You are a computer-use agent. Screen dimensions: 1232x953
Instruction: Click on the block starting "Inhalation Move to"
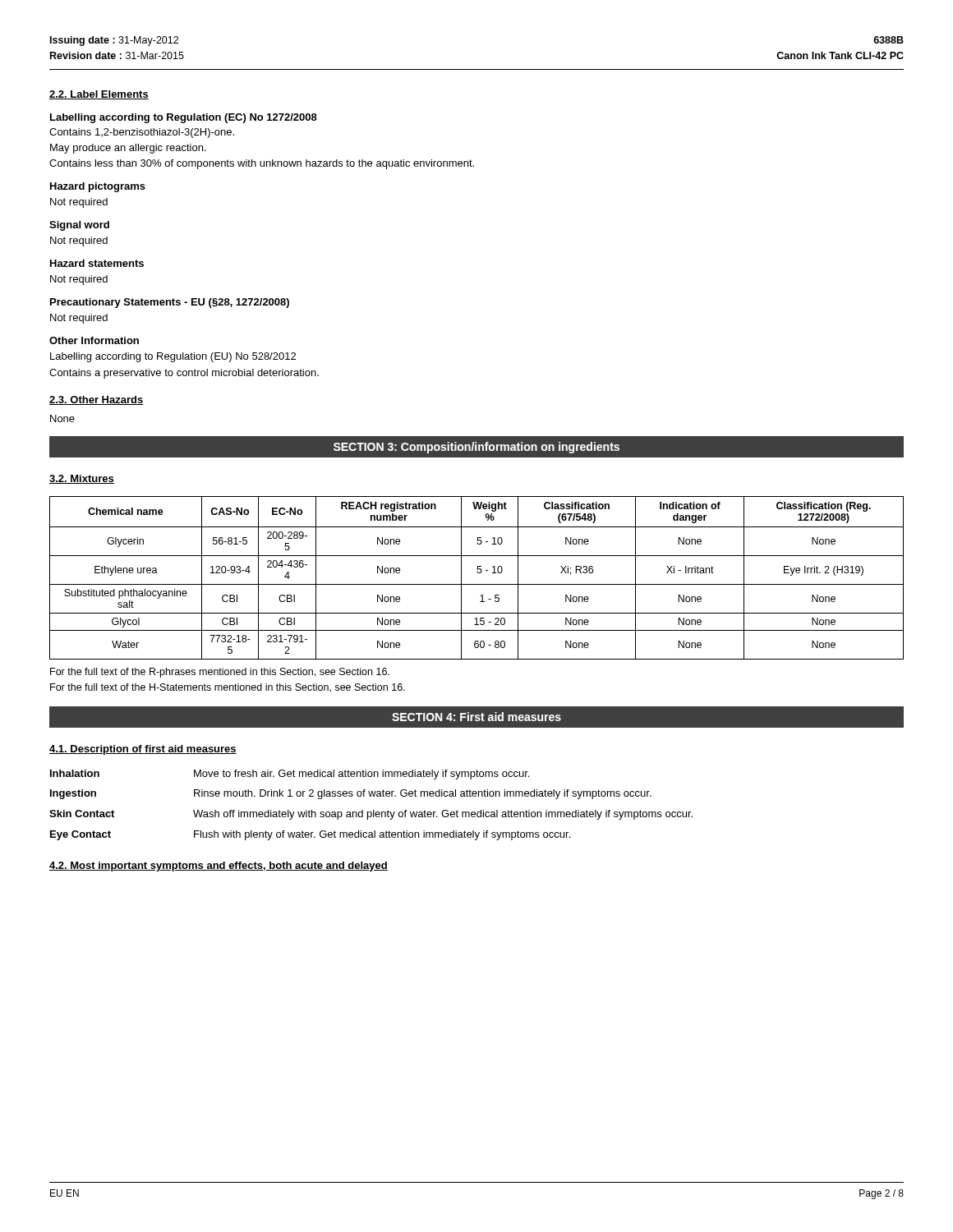476,774
